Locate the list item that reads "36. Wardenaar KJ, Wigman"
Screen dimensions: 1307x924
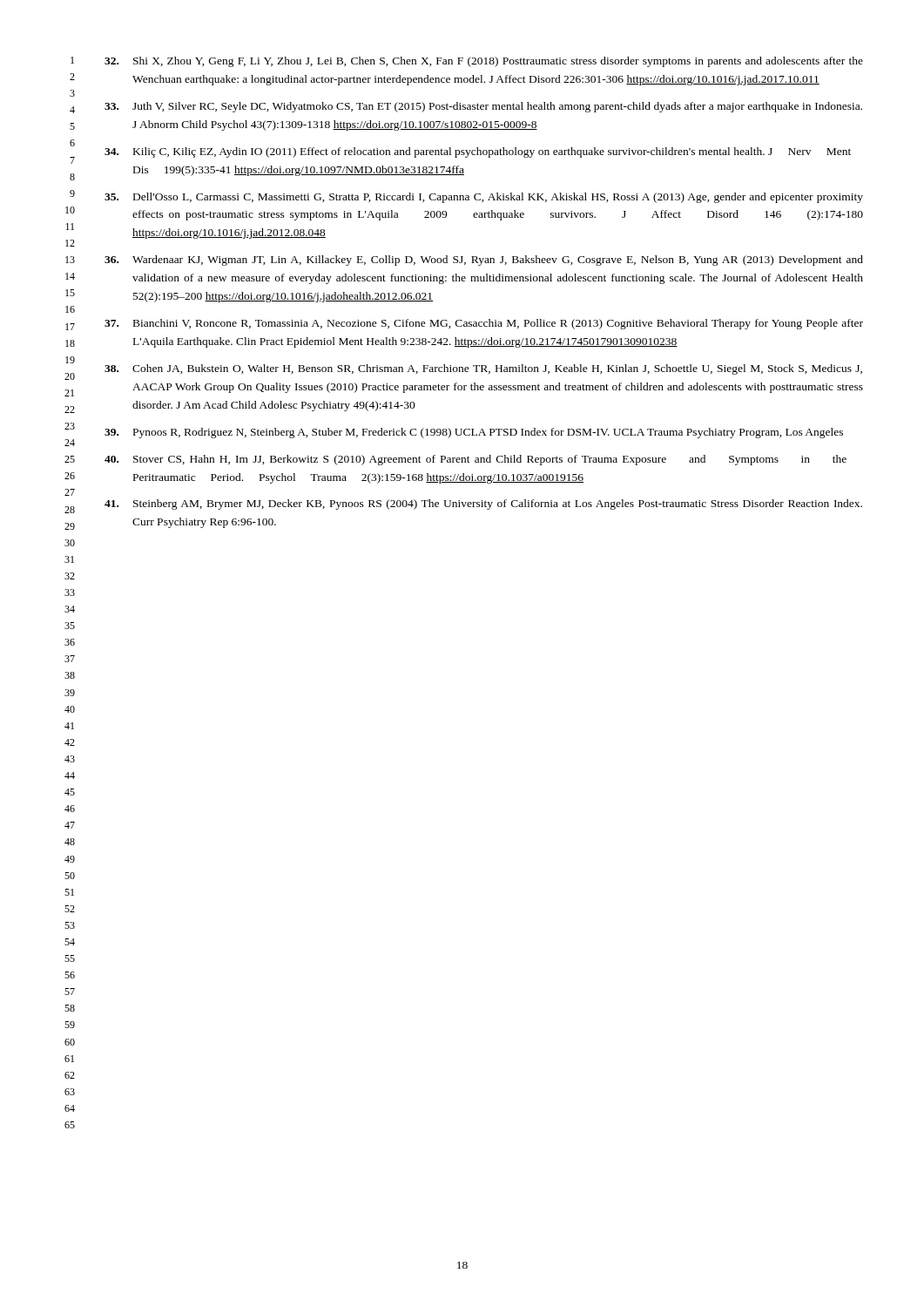[484, 279]
